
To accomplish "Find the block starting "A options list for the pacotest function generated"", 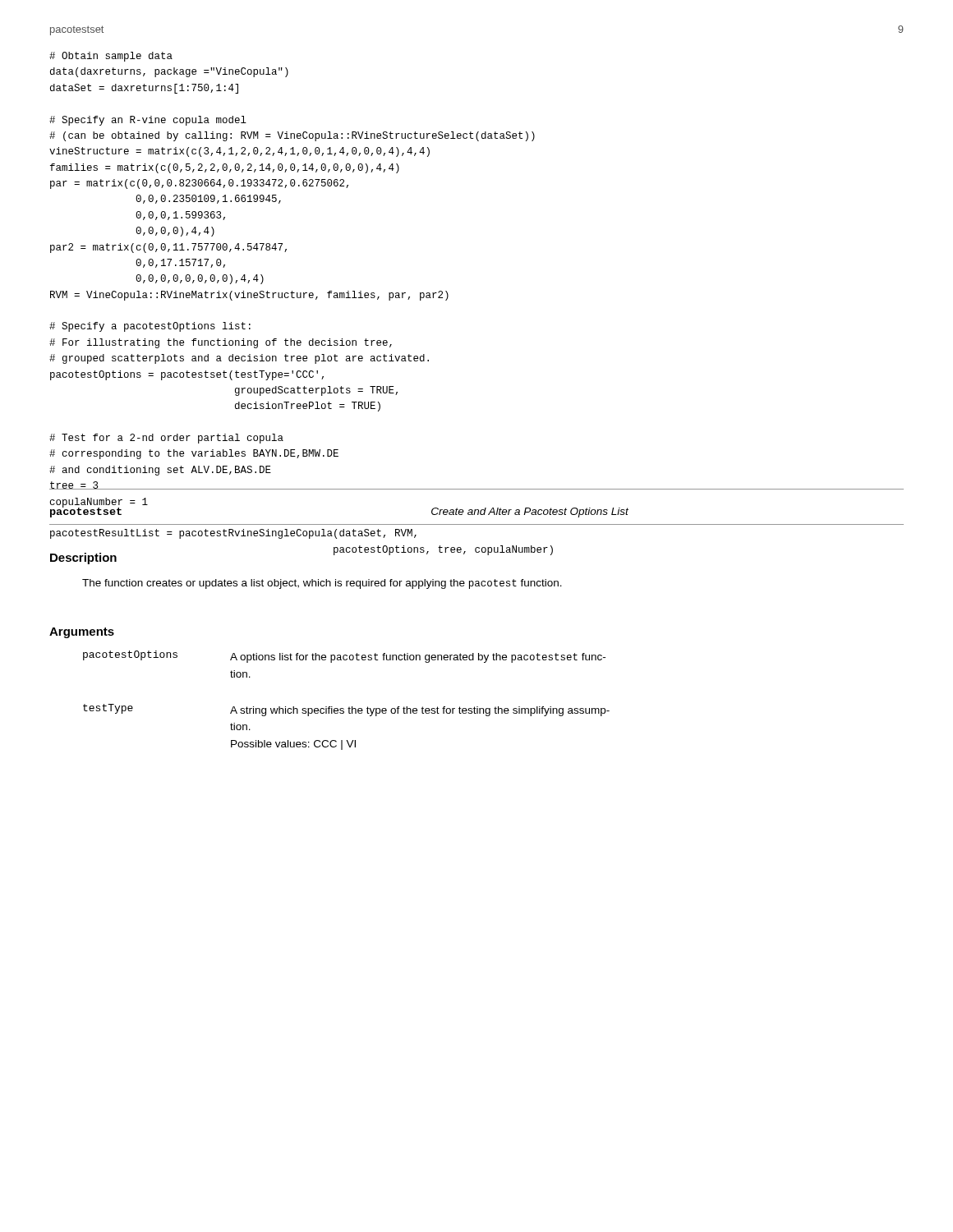I will click(x=418, y=665).
